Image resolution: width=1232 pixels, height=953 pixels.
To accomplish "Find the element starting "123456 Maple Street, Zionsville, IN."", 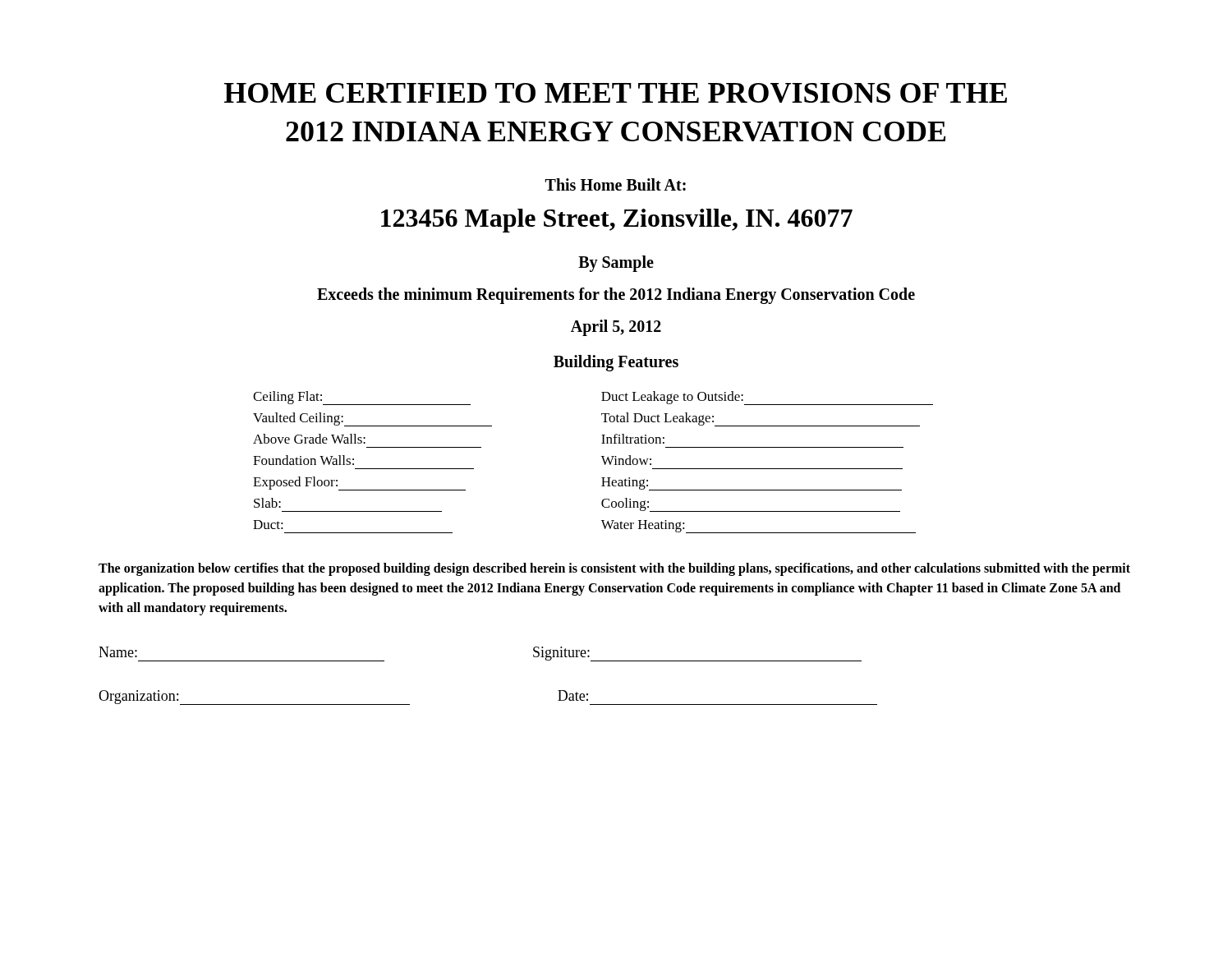I will (616, 217).
